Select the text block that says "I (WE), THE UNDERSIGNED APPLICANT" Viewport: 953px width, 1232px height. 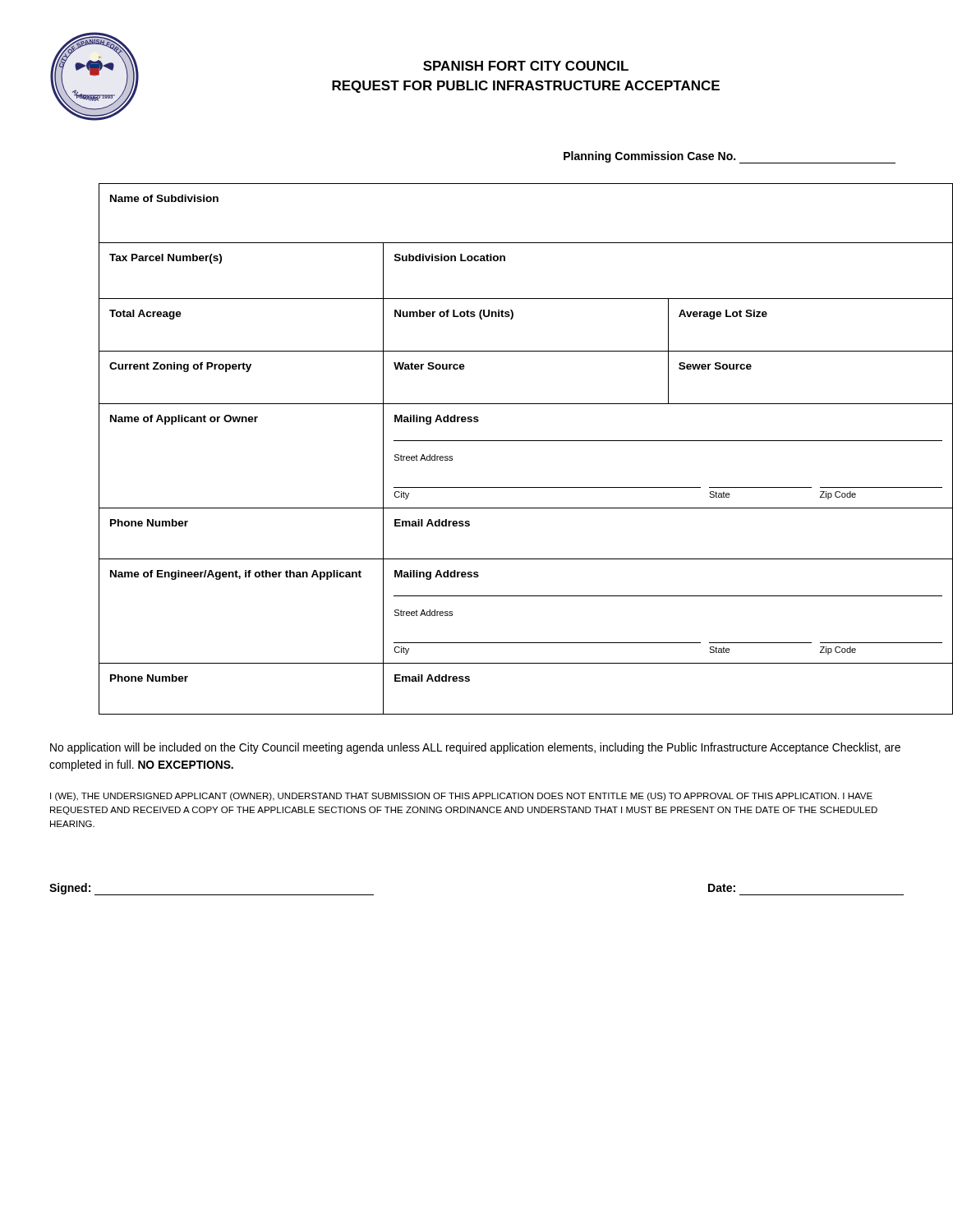point(463,810)
